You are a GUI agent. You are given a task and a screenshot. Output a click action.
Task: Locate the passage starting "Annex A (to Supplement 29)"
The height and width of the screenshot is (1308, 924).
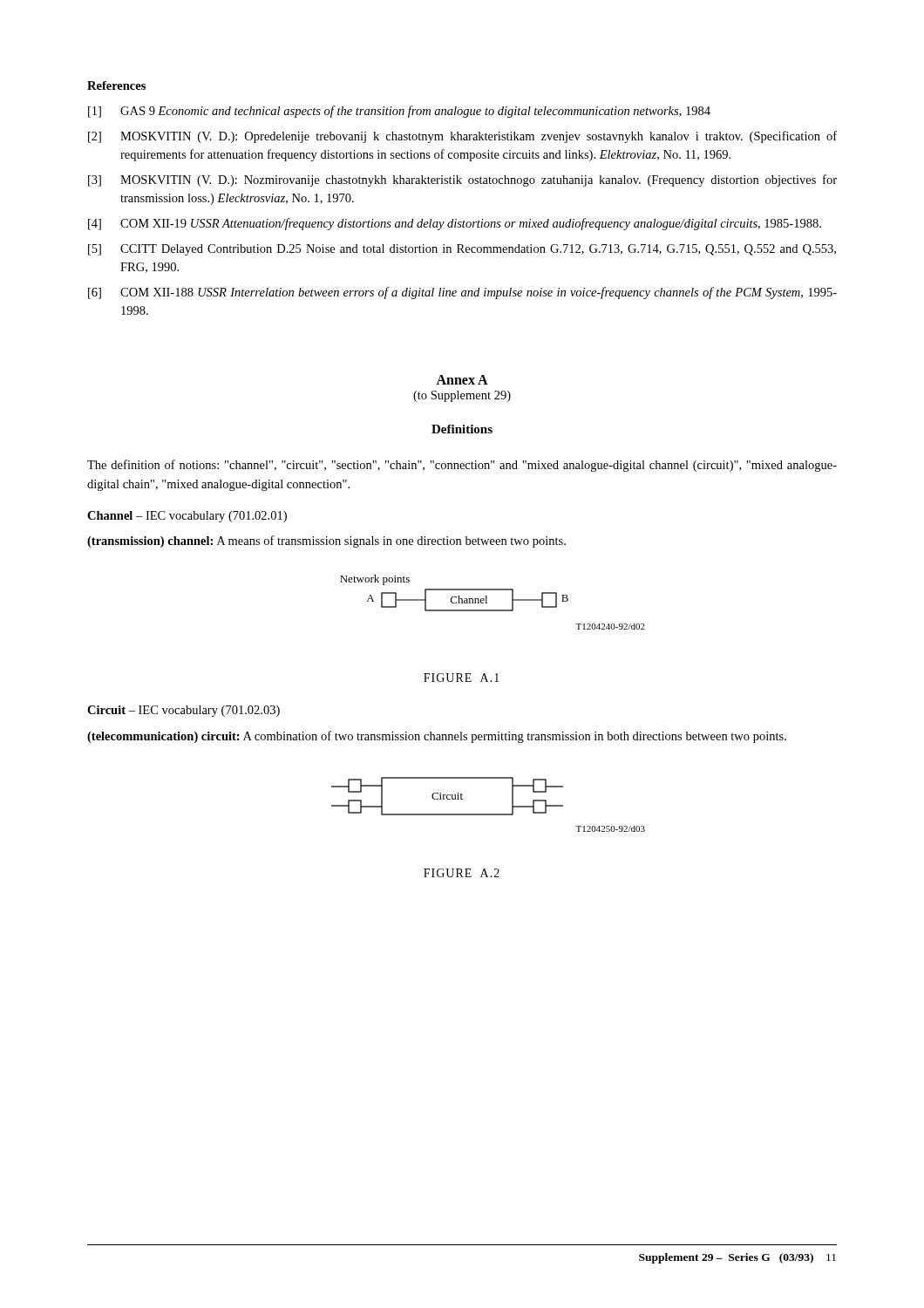pyautogui.click(x=462, y=388)
